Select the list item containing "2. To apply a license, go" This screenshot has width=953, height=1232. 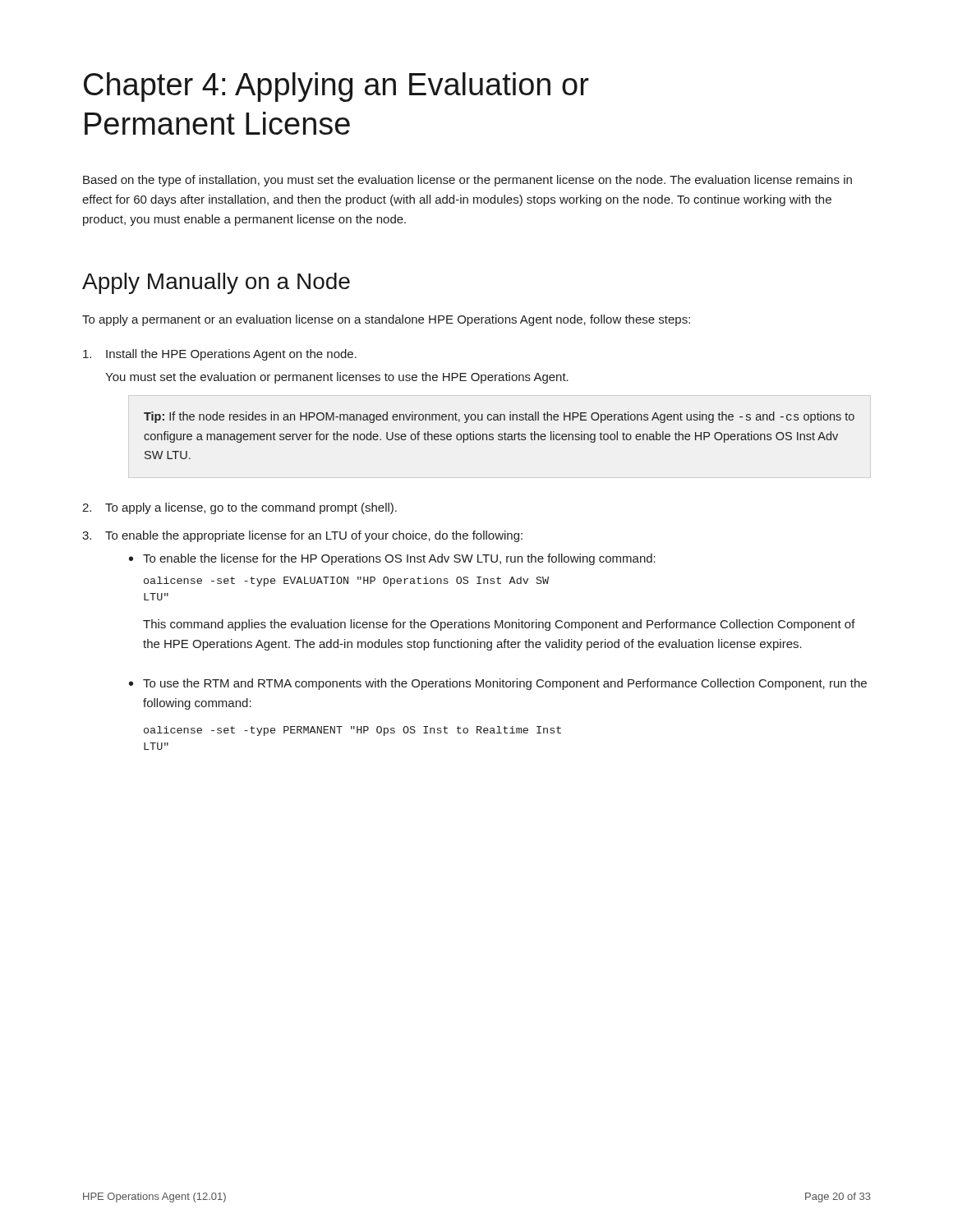coord(239,508)
